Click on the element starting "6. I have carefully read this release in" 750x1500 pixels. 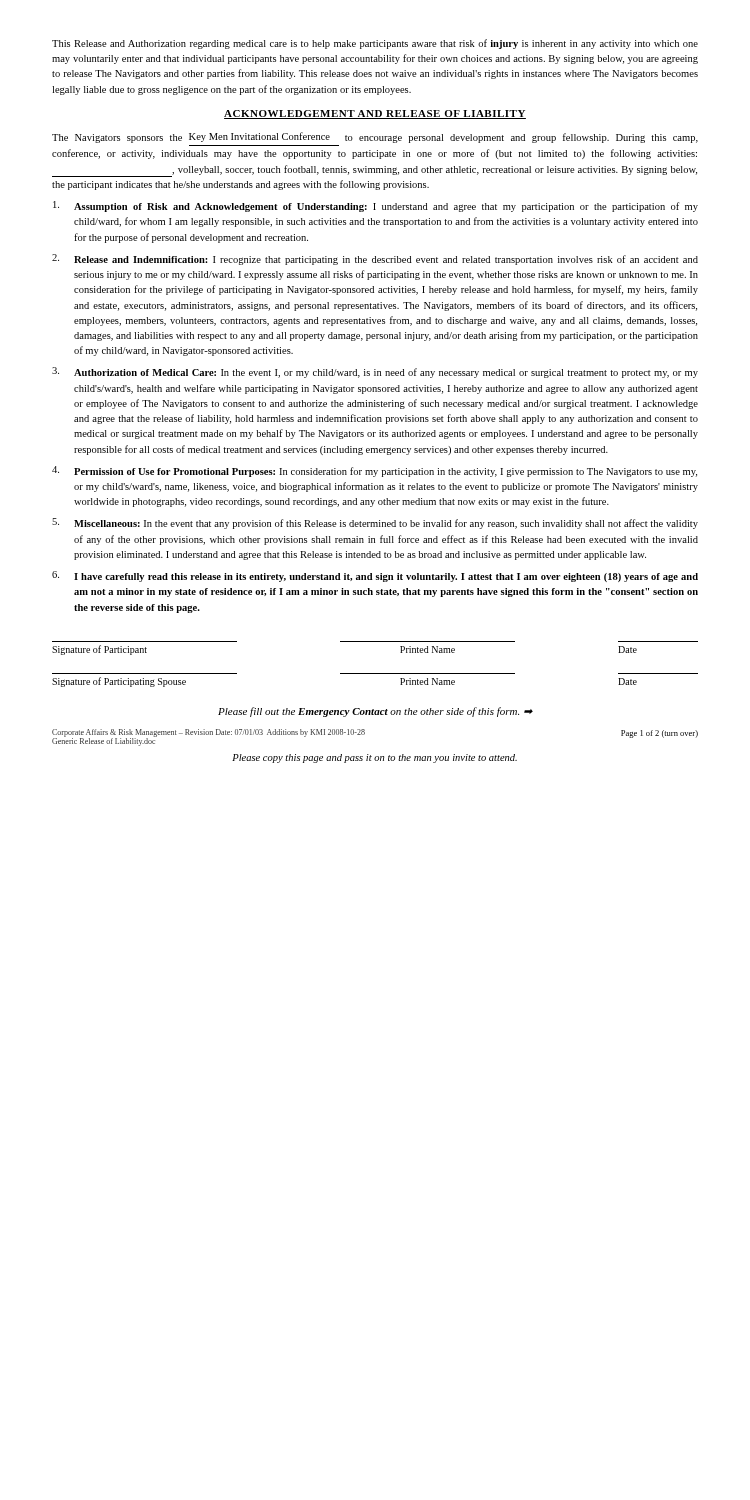point(375,592)
